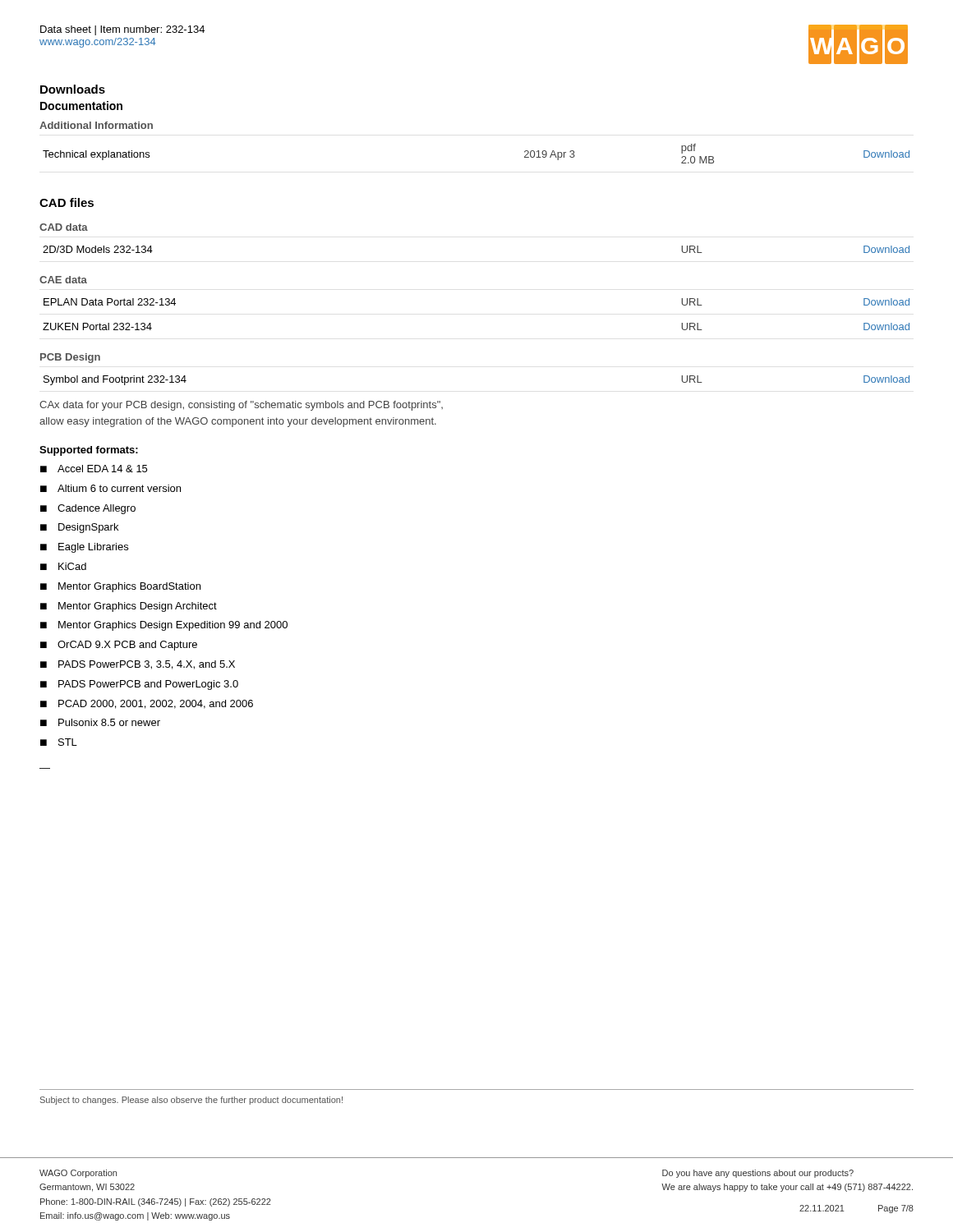Click a footnote
Screen dimensions: 1232x953
point(191,1100)
